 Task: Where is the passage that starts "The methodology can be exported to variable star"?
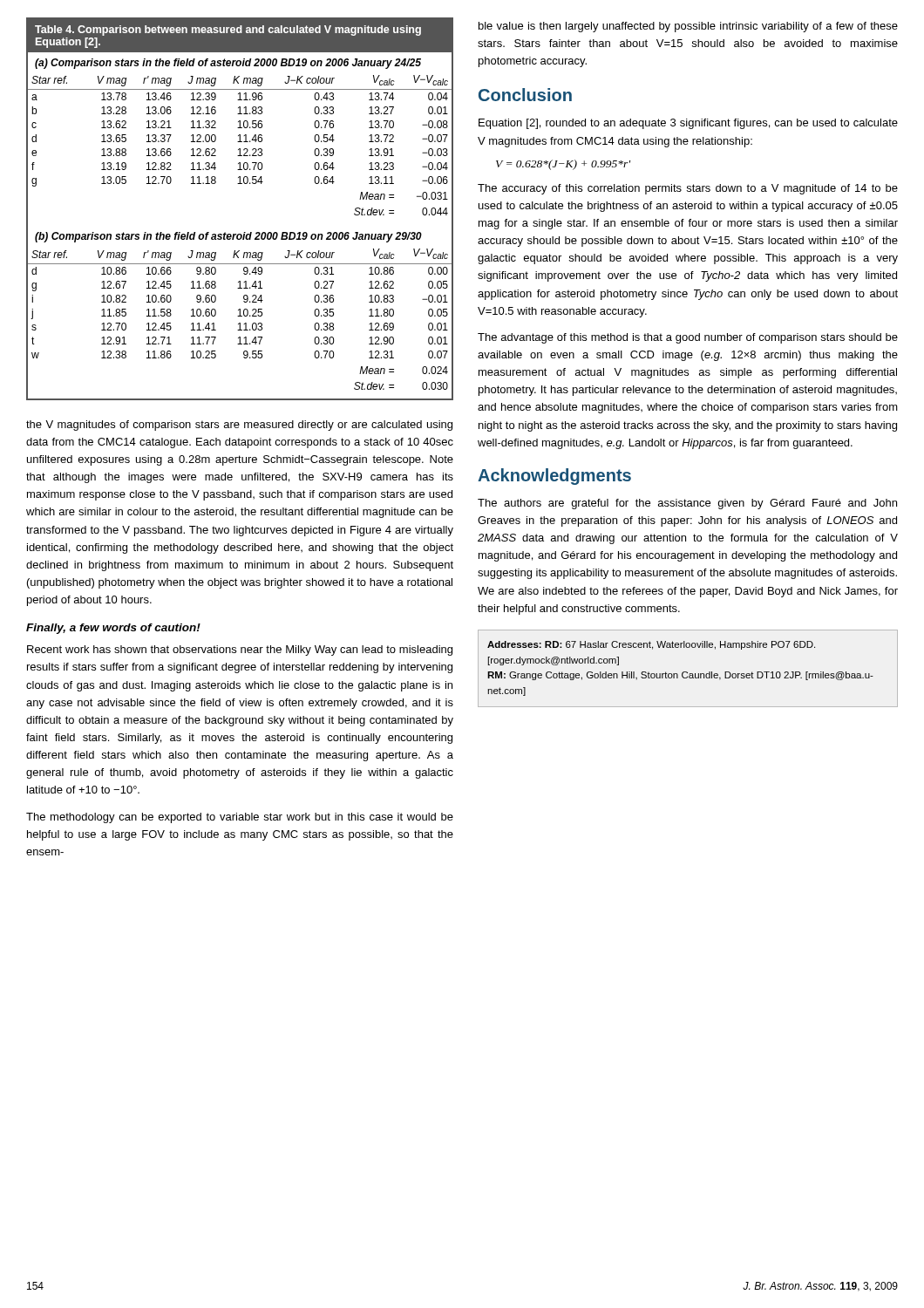pyautogui.click(x=240, y=834)
